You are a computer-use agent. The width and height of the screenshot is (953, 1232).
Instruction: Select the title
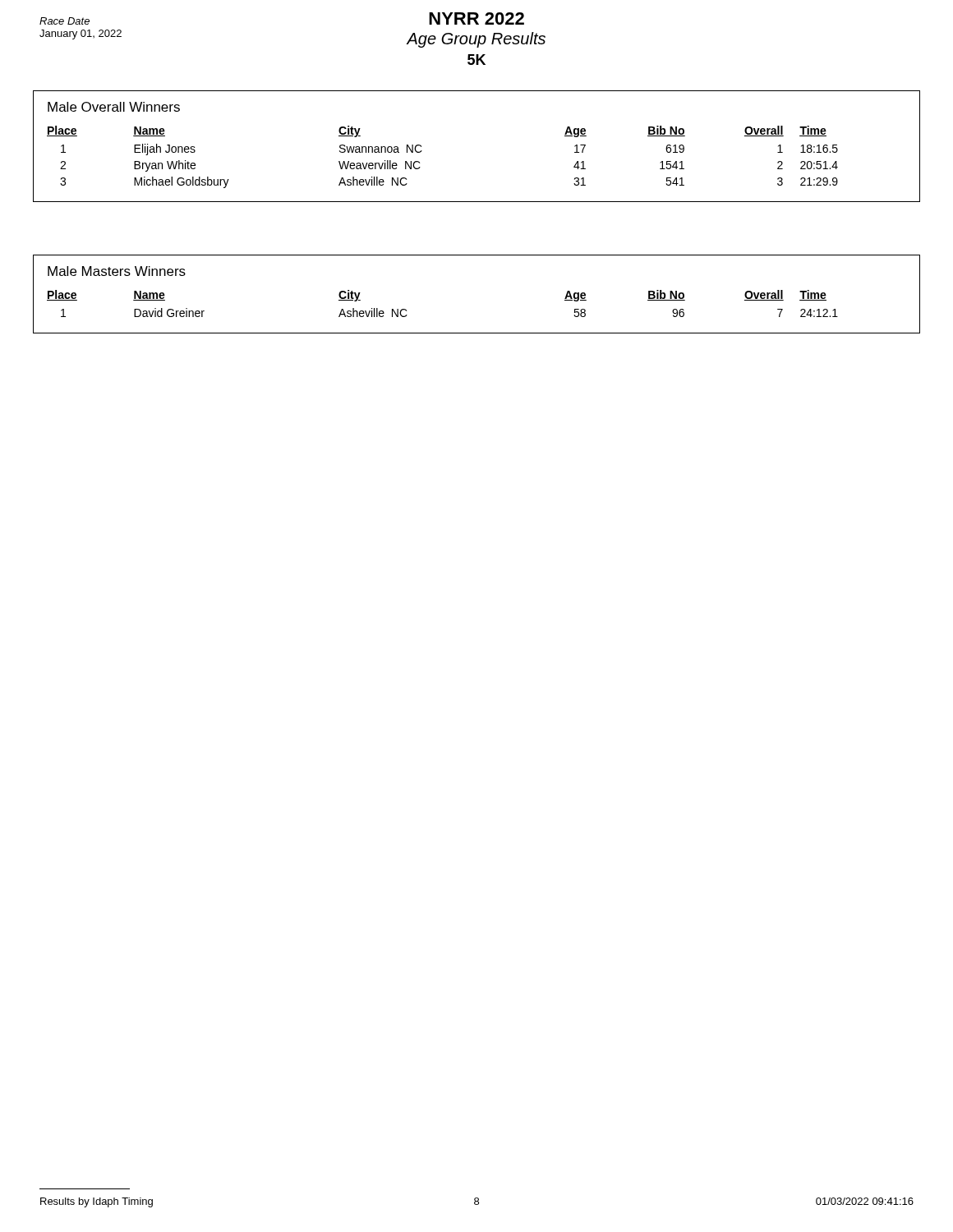pyautogui.click(x=476, y=39)
